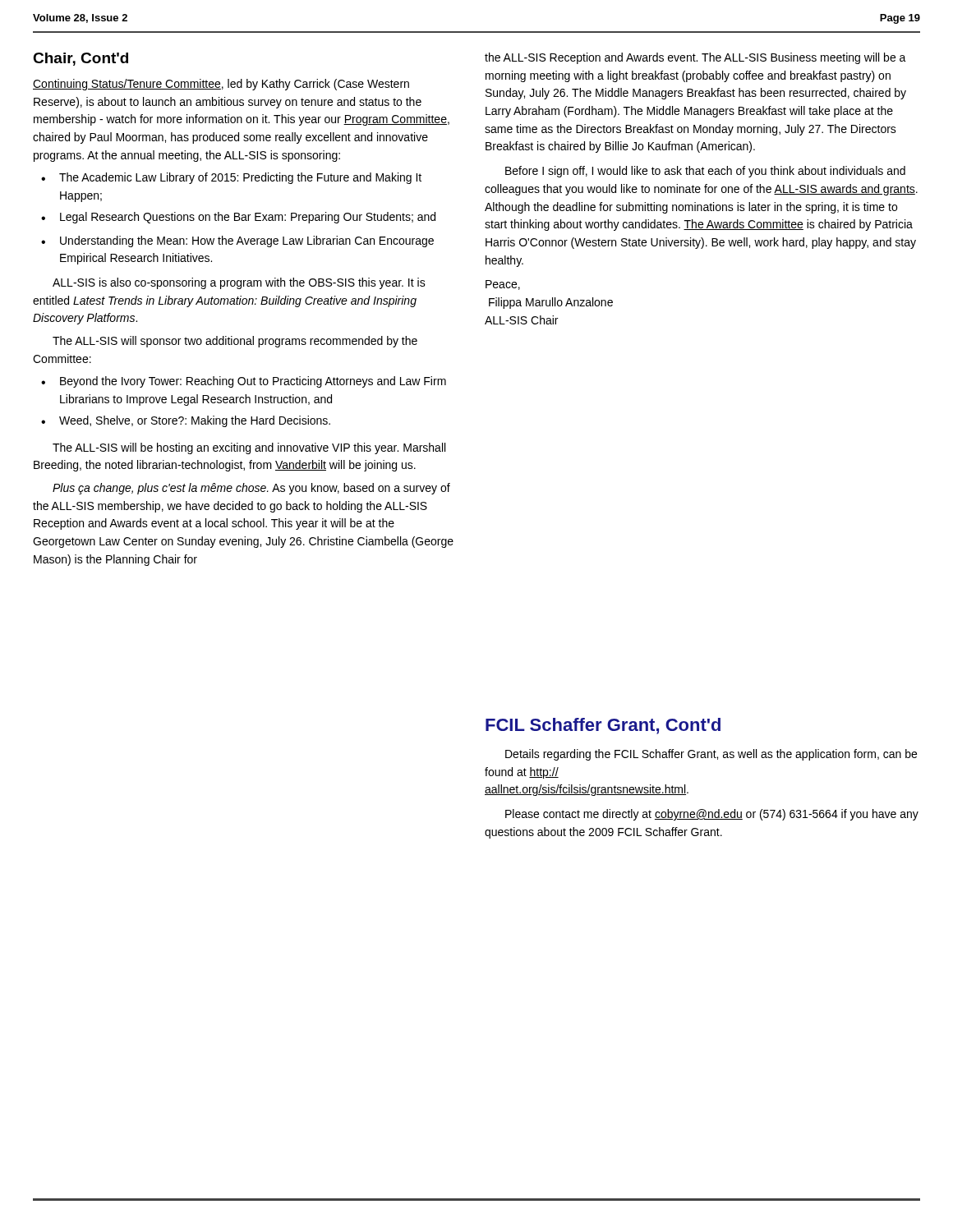Find the block on this page that starts "Details regarding the FCIL Schaffer Grant, as"
953x1232 pixels.
(711, 755)
